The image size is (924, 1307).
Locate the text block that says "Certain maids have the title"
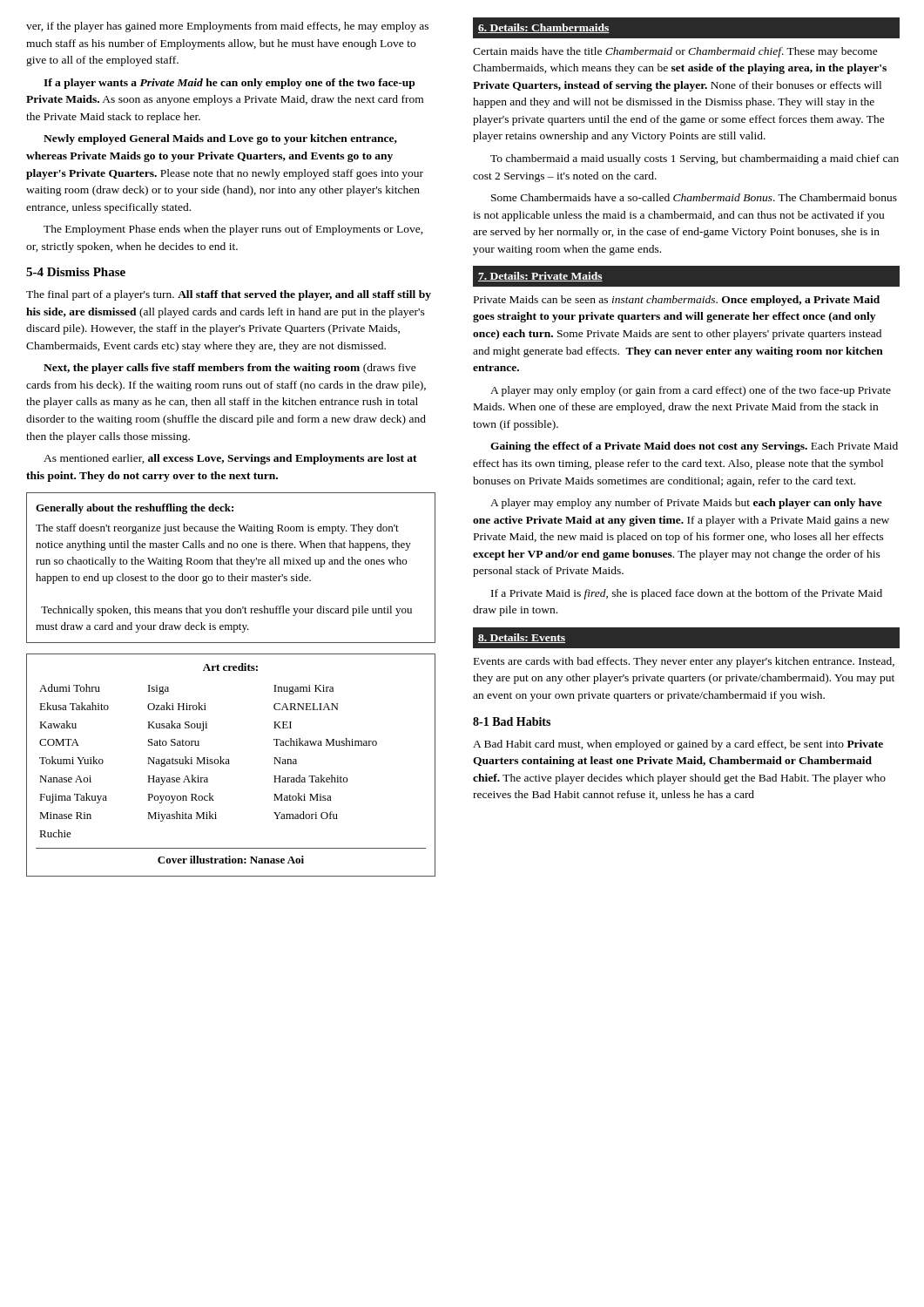pyautogui.click(x=686, y=150)
